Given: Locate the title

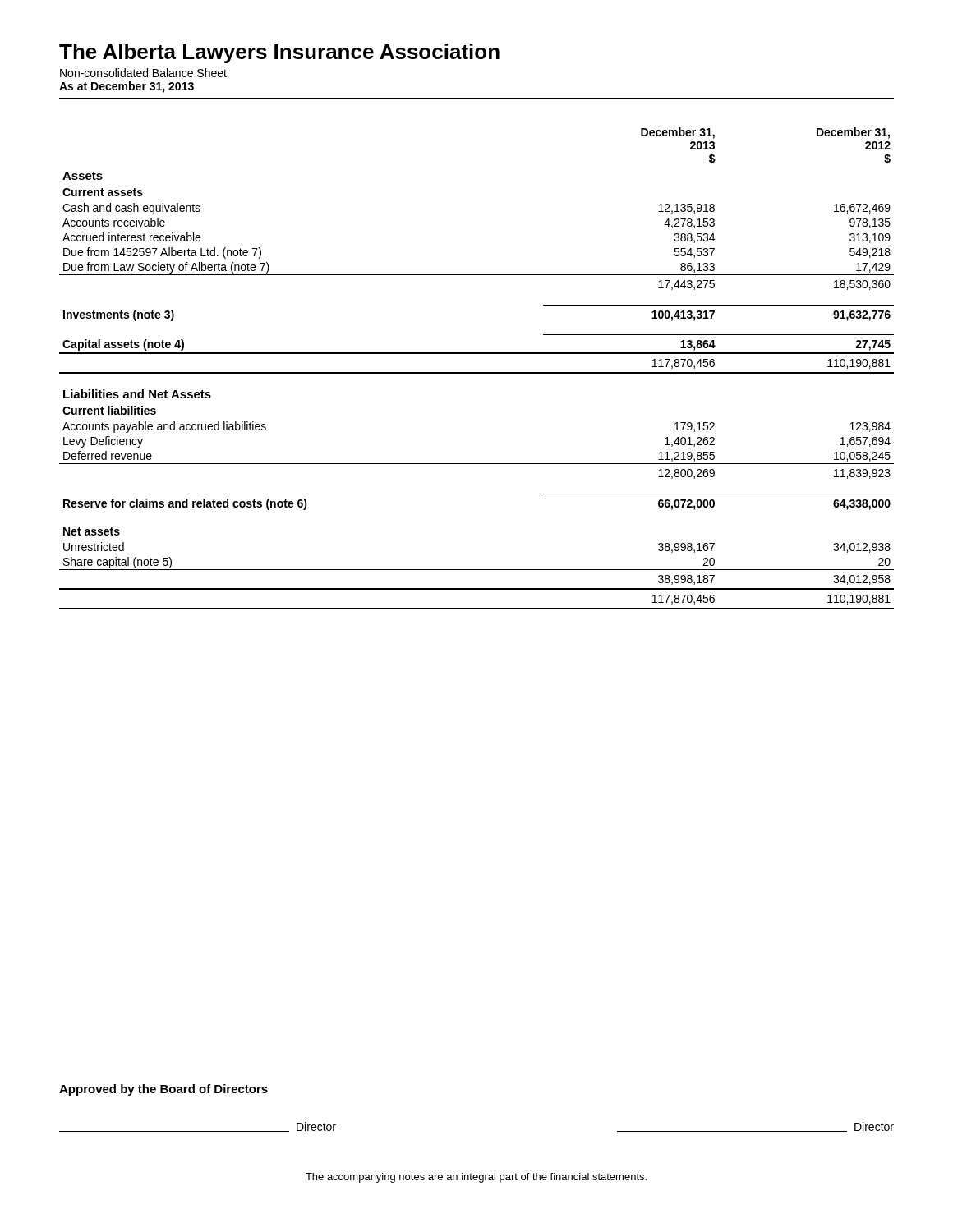Looking at the screenshot, I should (476, 52).
